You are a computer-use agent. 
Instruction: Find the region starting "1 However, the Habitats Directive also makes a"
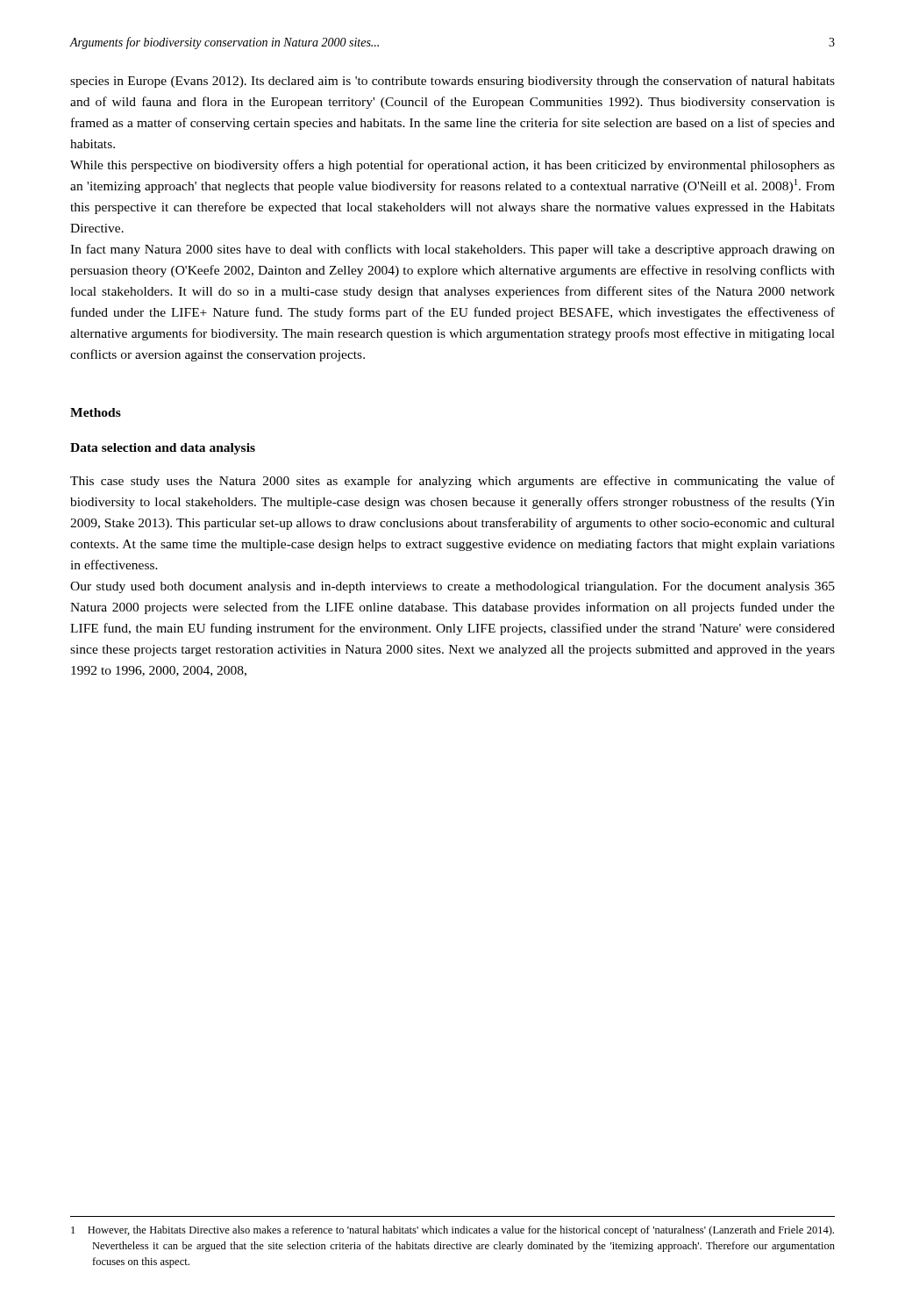click(452, 1246)
